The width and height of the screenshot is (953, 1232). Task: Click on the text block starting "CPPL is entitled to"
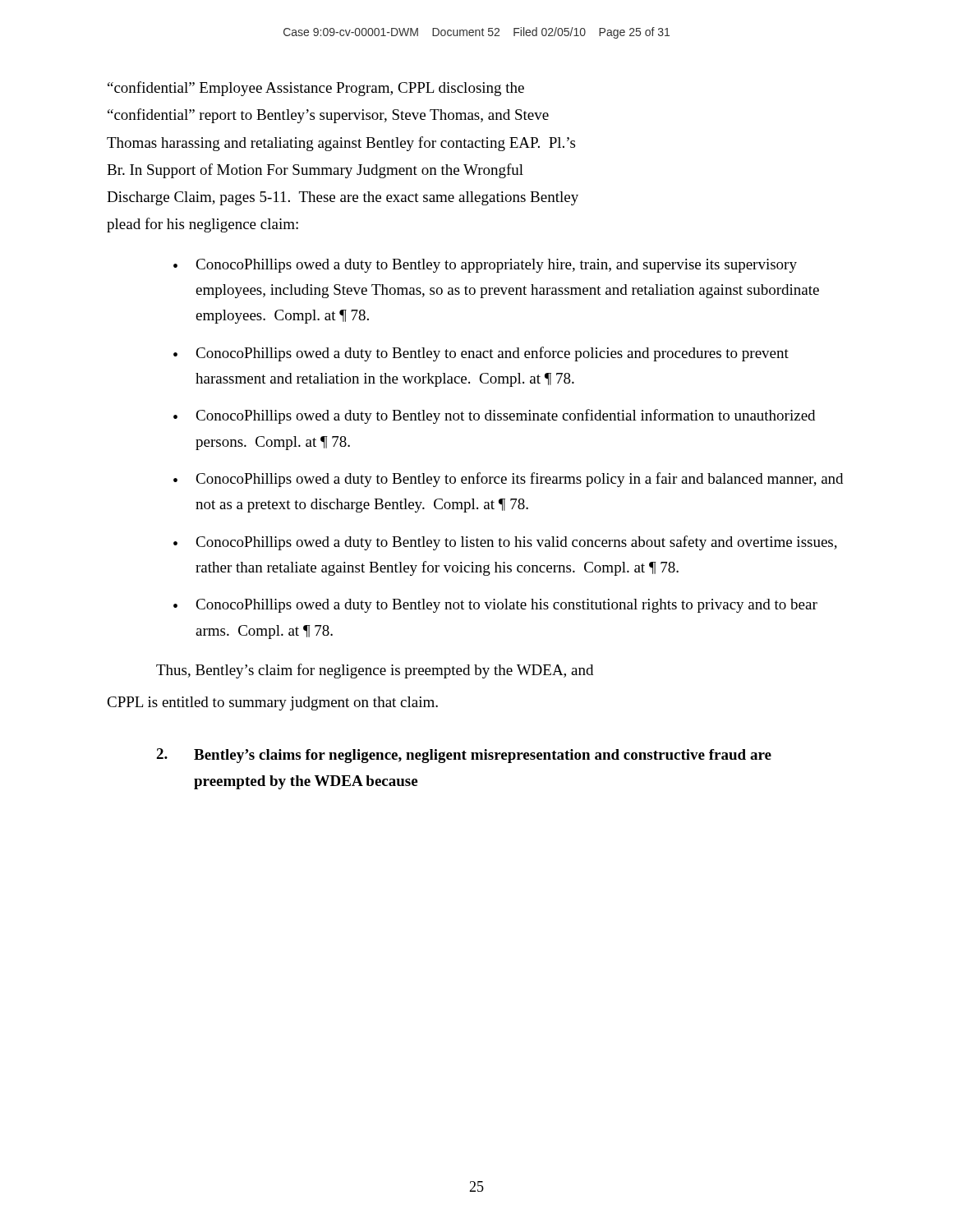click(273, 702)
